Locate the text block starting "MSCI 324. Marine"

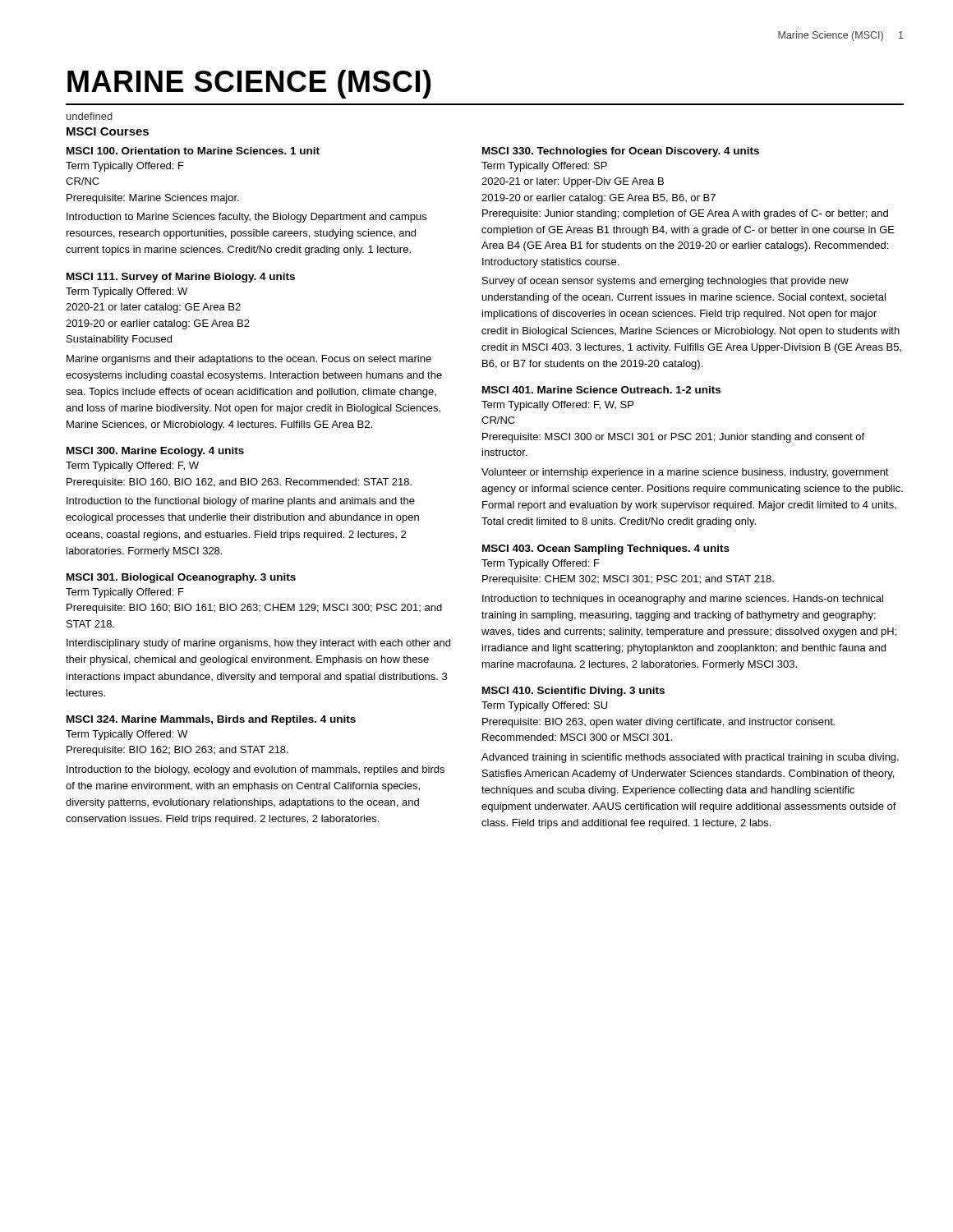point(259,770)
